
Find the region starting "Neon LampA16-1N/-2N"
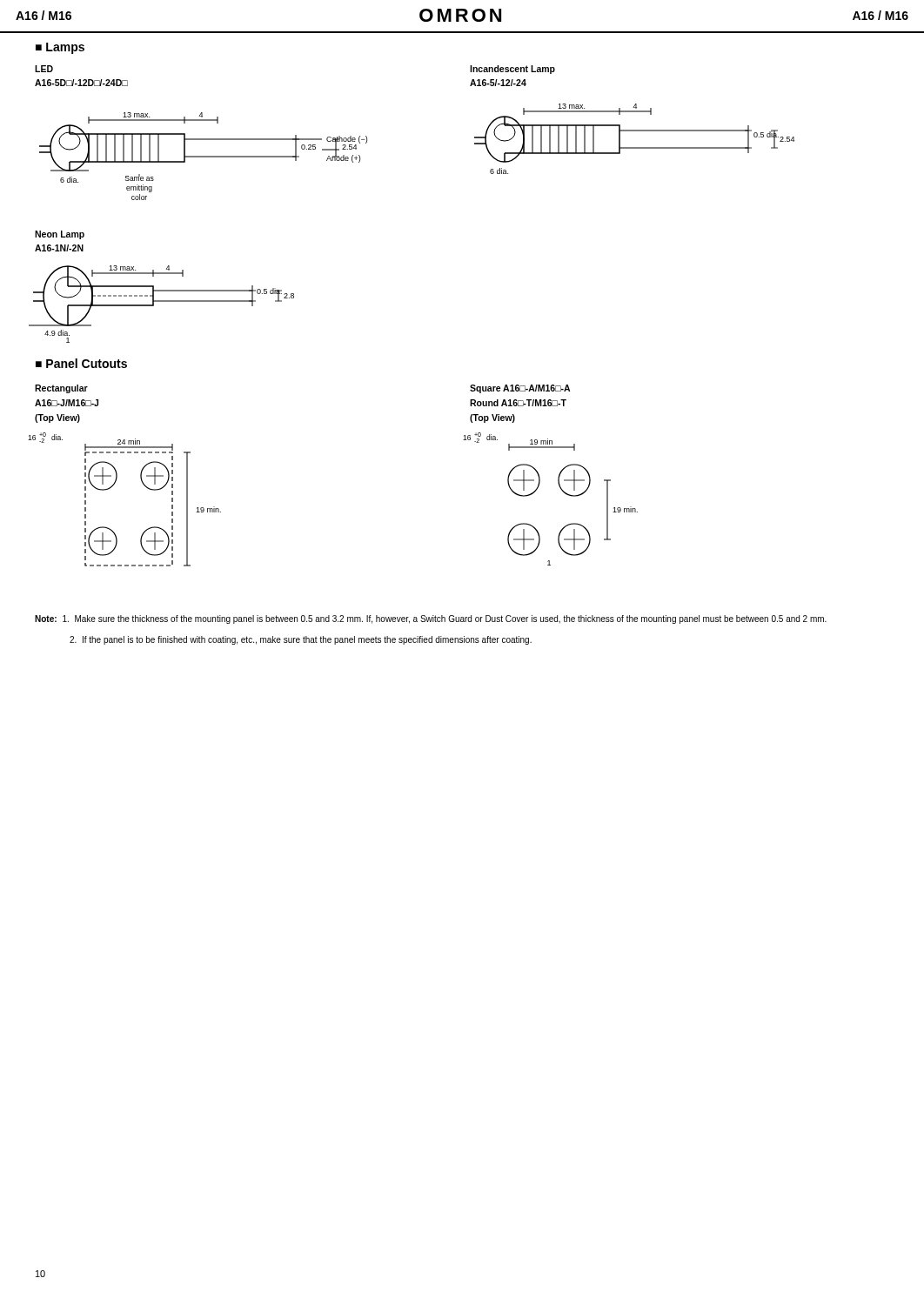(x=60, y=241)
